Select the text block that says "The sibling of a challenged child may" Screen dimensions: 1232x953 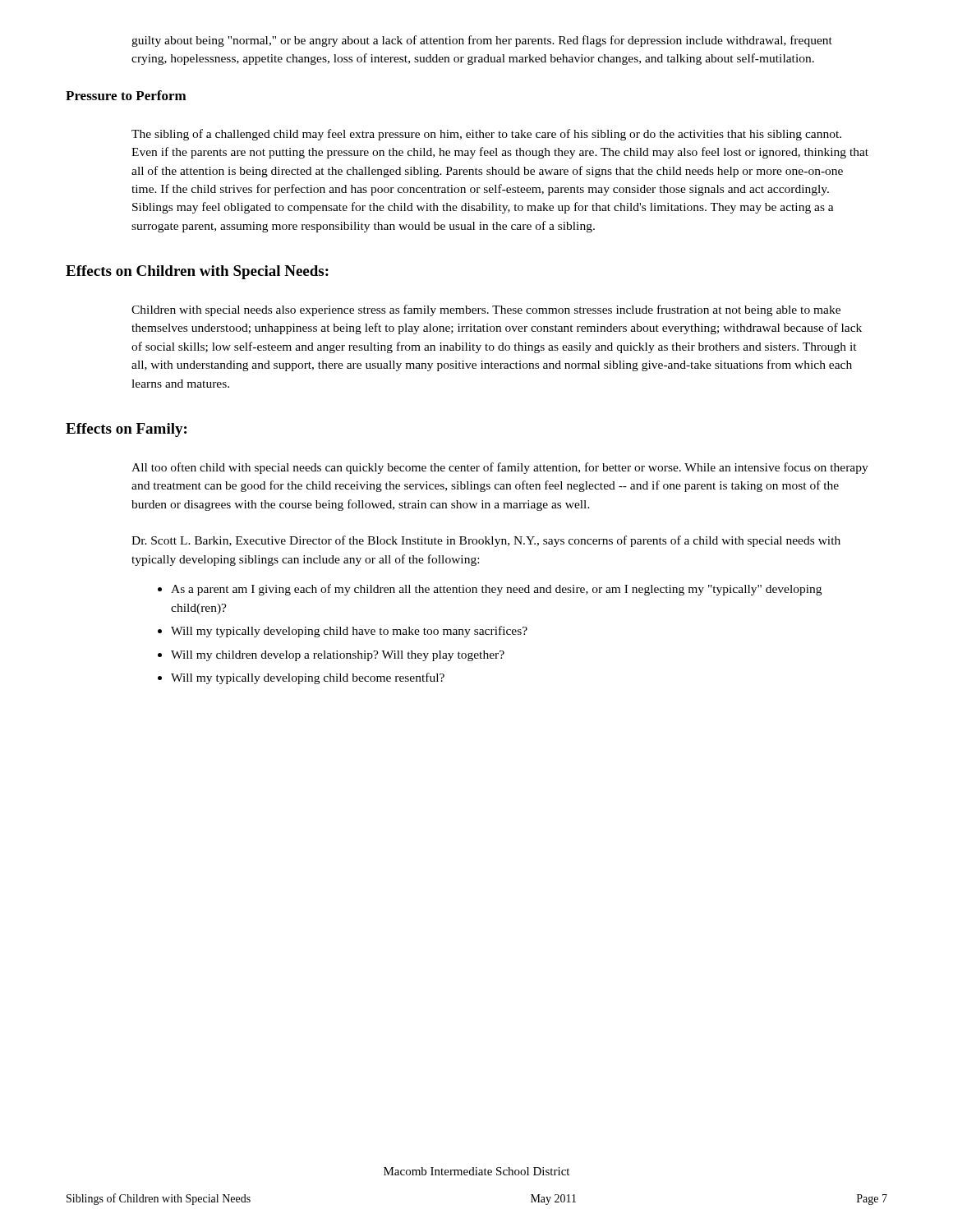[x=501, y=180]
